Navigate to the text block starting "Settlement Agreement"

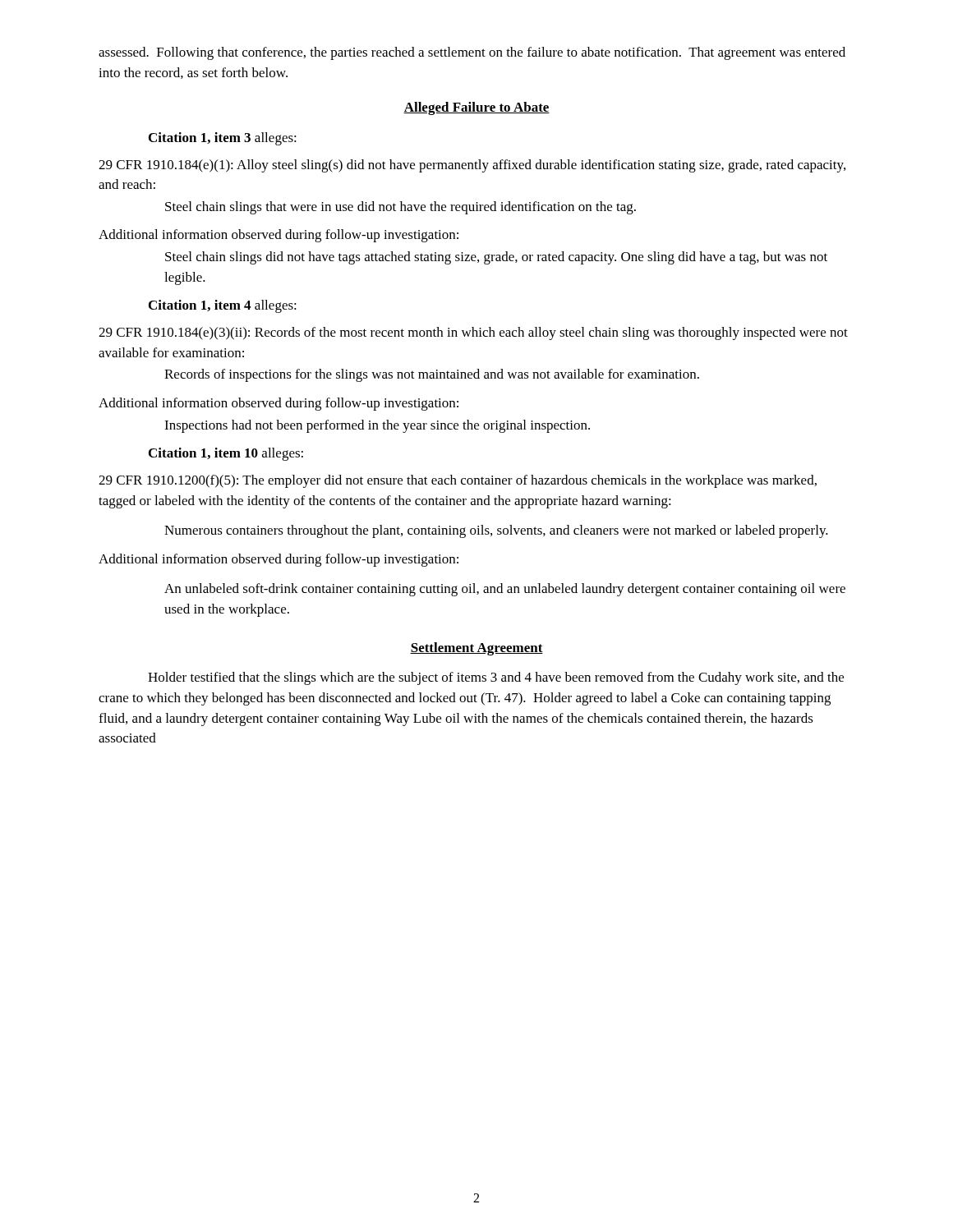pos(476,647)
